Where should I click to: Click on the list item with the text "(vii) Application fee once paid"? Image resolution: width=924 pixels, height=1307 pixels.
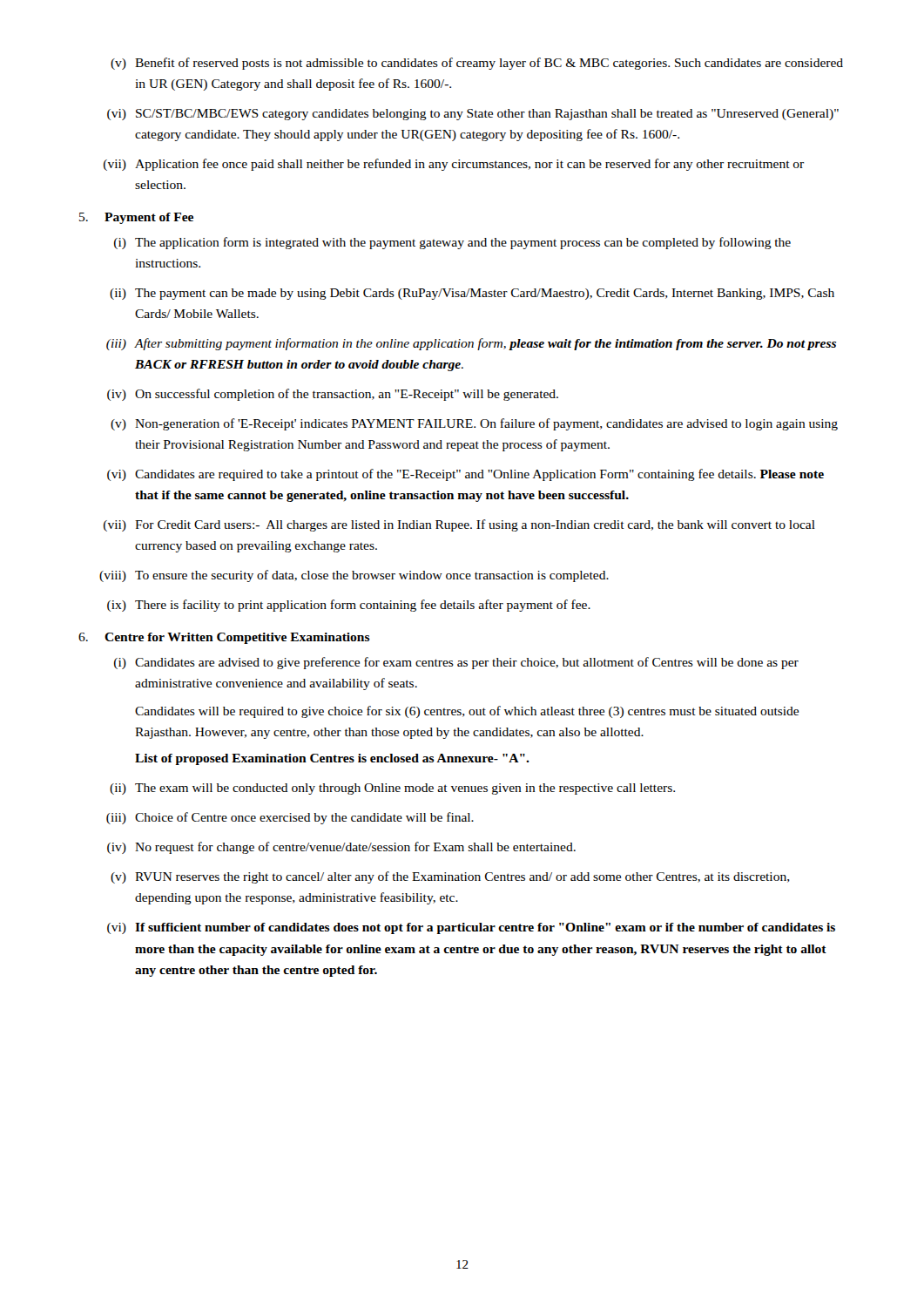462,174
